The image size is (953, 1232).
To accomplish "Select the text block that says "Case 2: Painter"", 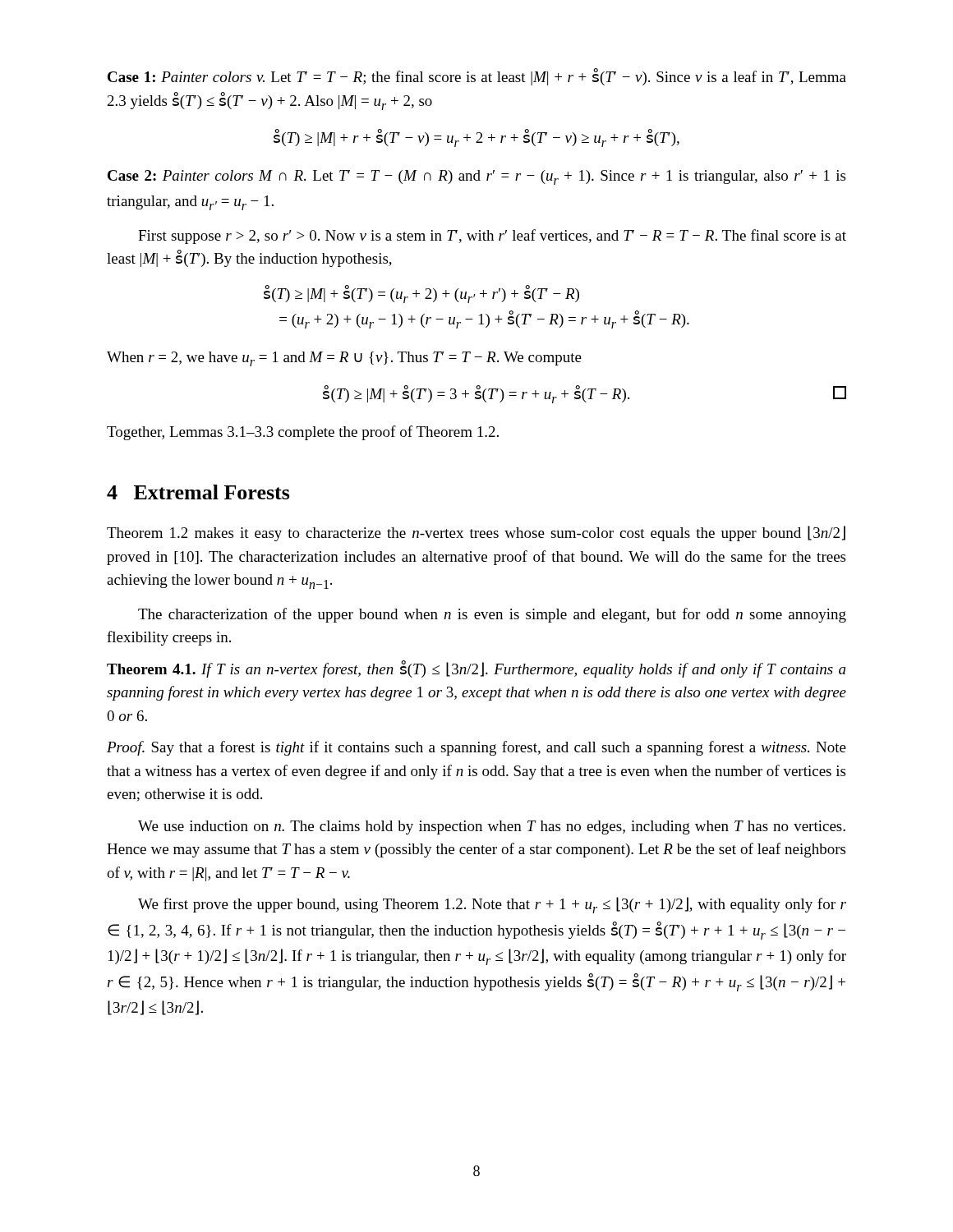I will (x=476, y=190).
